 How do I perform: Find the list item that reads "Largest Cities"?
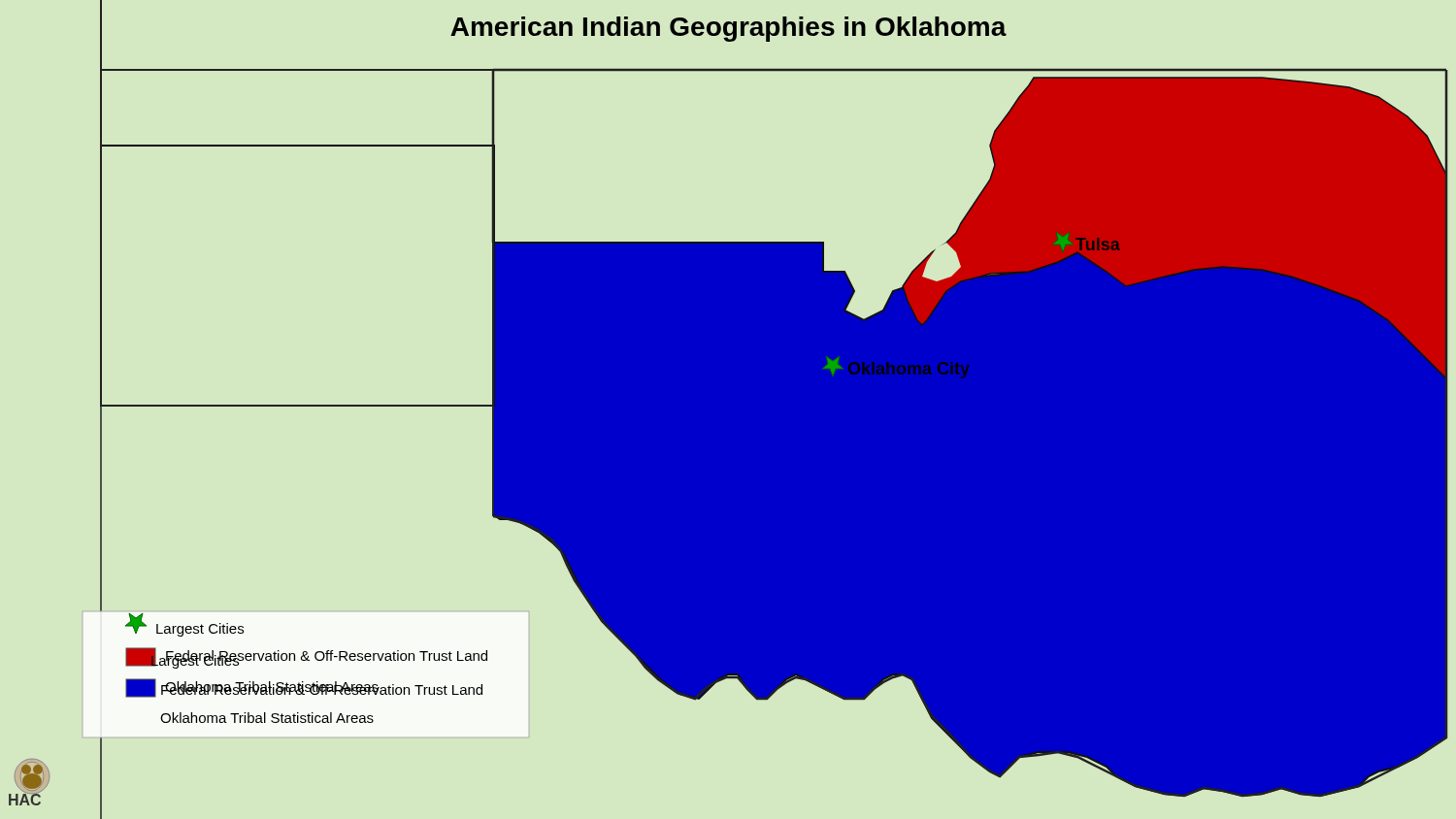click(195, 660)
